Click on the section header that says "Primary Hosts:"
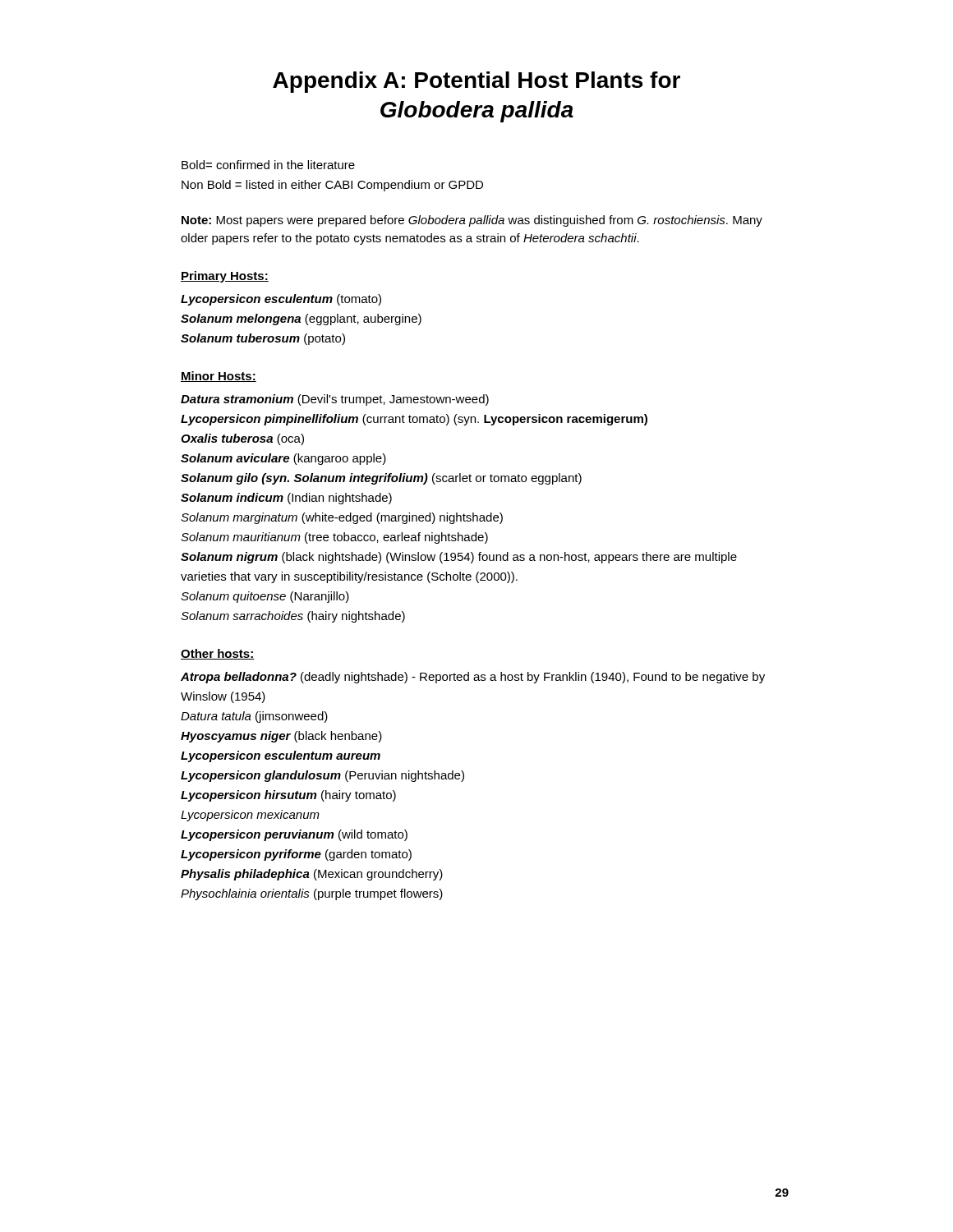This screenshot has height=1232, width=953. coord(225,275)
